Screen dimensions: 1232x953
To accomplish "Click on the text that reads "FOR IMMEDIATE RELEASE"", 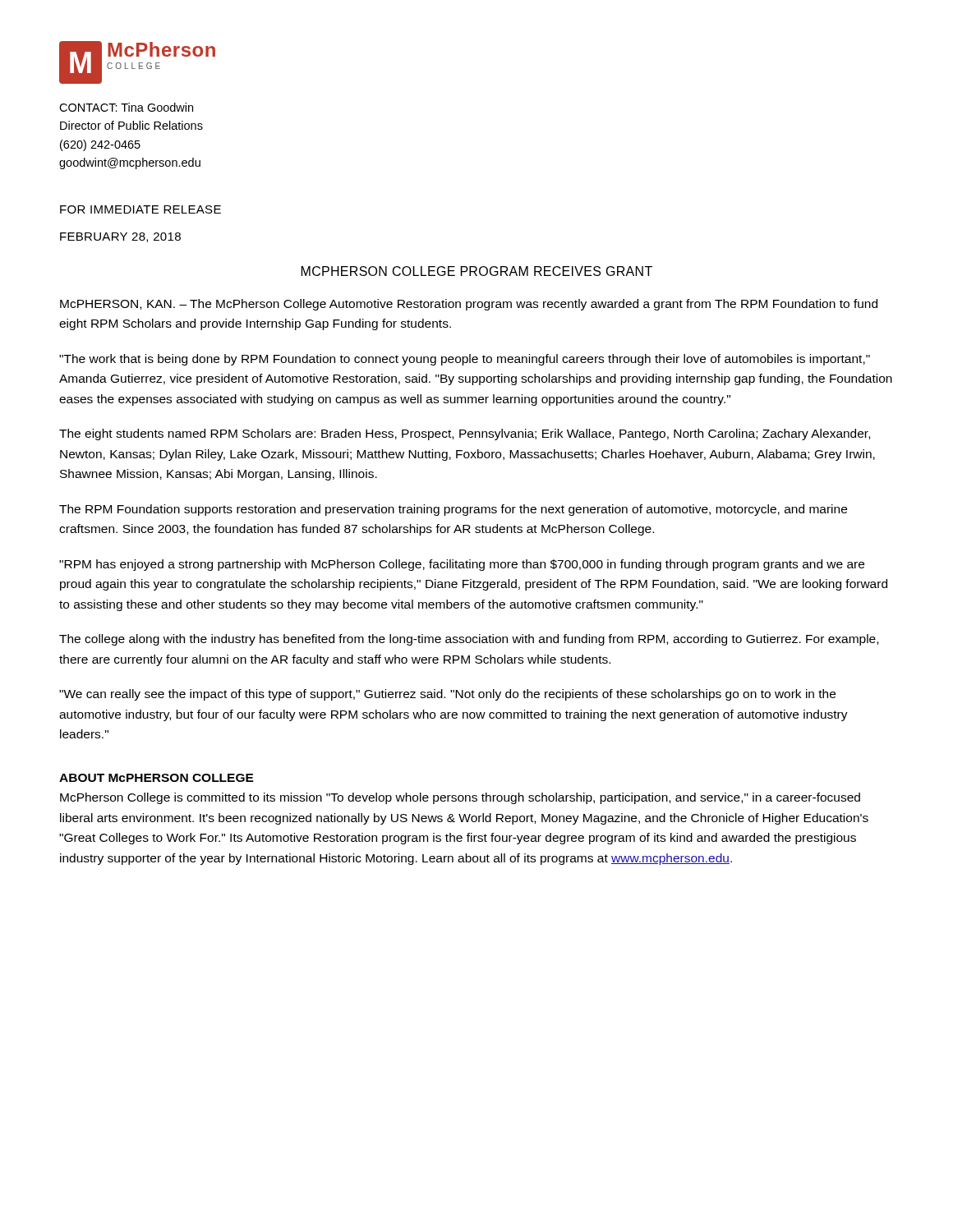I will [140, 209].
